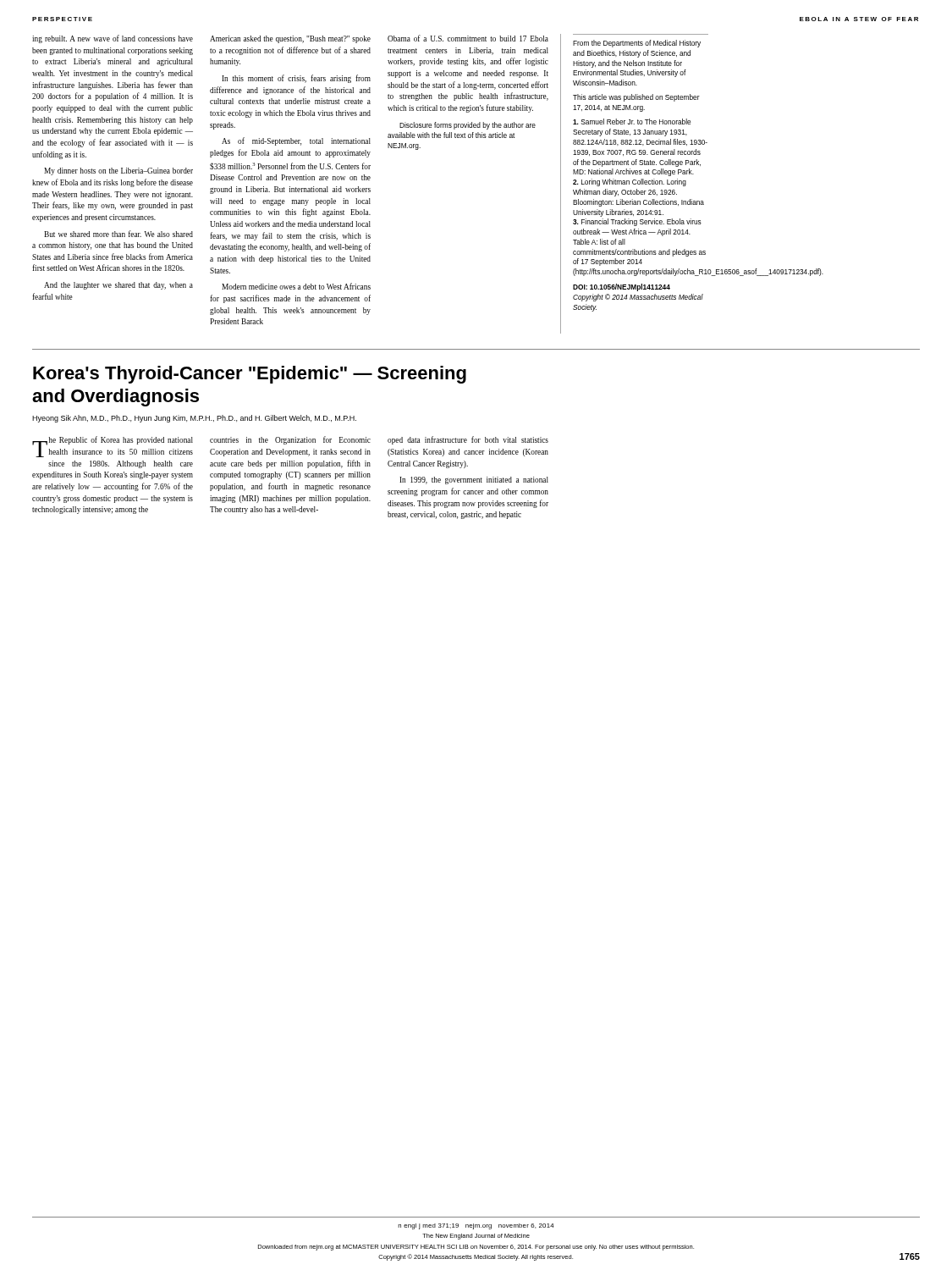Locate the footnote containing "Samuel Reber Jr. to The Honorable Secretary"
This screenshot has height=1270, width=952.
(641, 197)
